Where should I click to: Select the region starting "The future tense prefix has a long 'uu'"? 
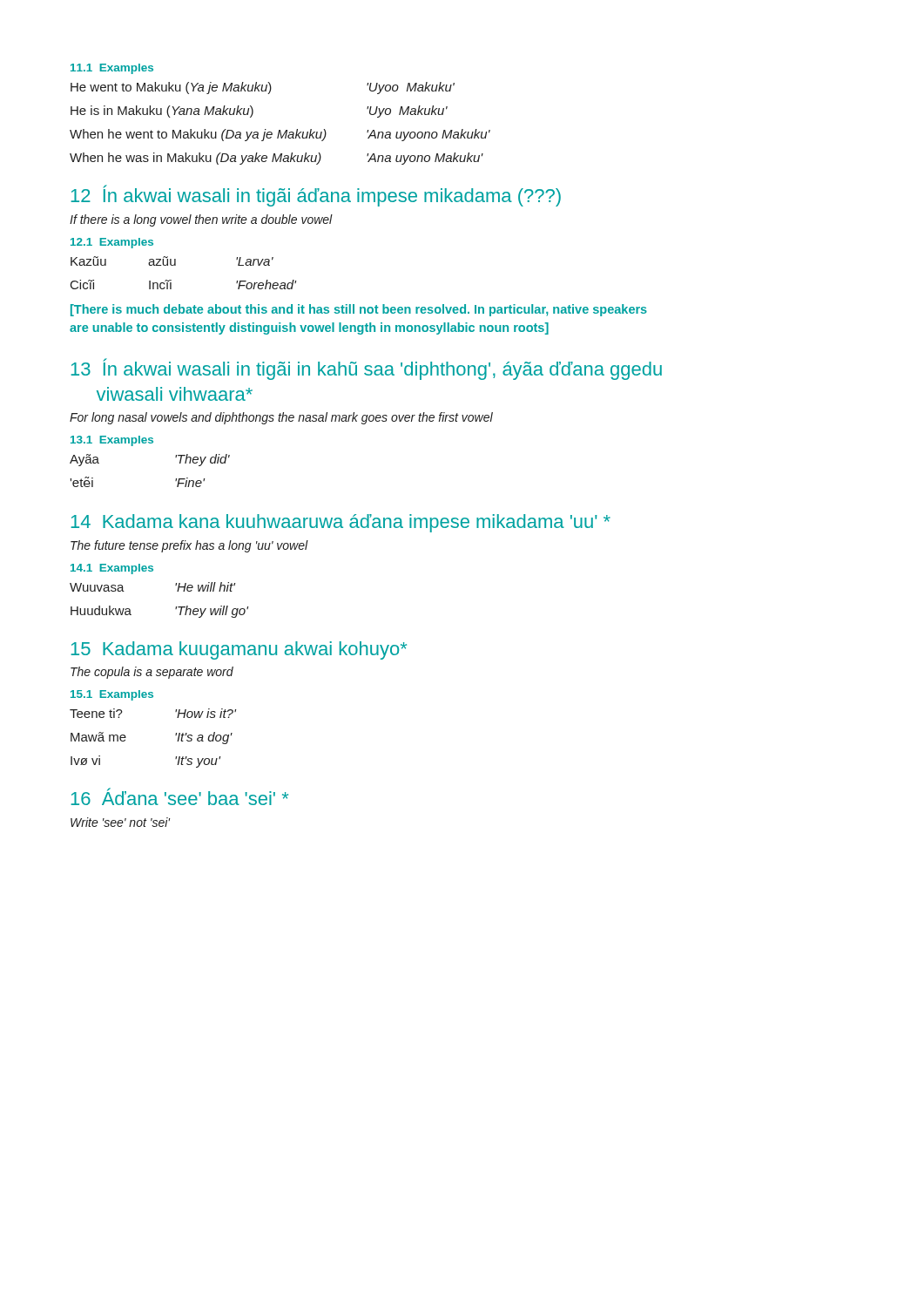(x=189, y=545)
